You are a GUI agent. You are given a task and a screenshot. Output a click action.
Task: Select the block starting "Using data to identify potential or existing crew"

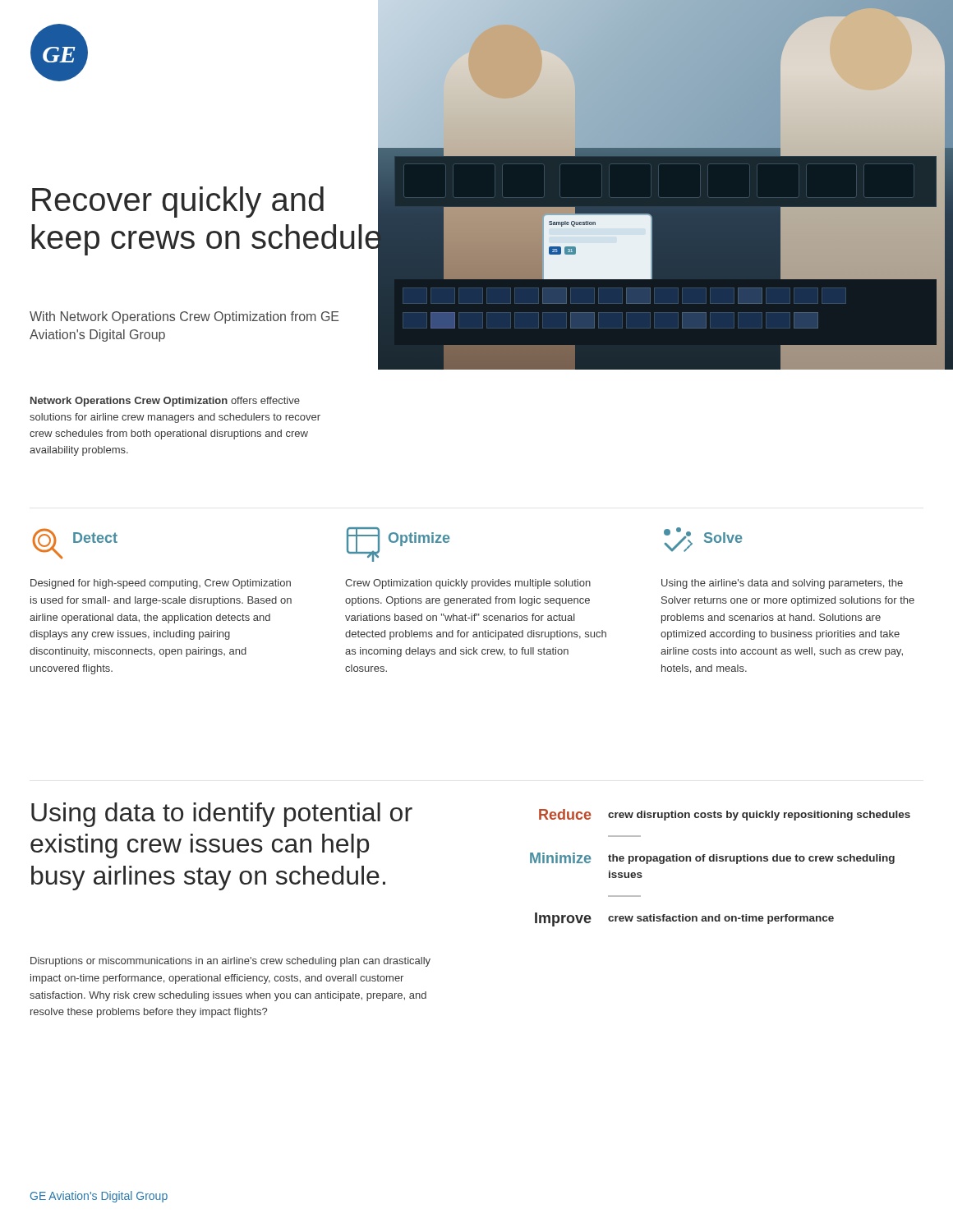221,844
